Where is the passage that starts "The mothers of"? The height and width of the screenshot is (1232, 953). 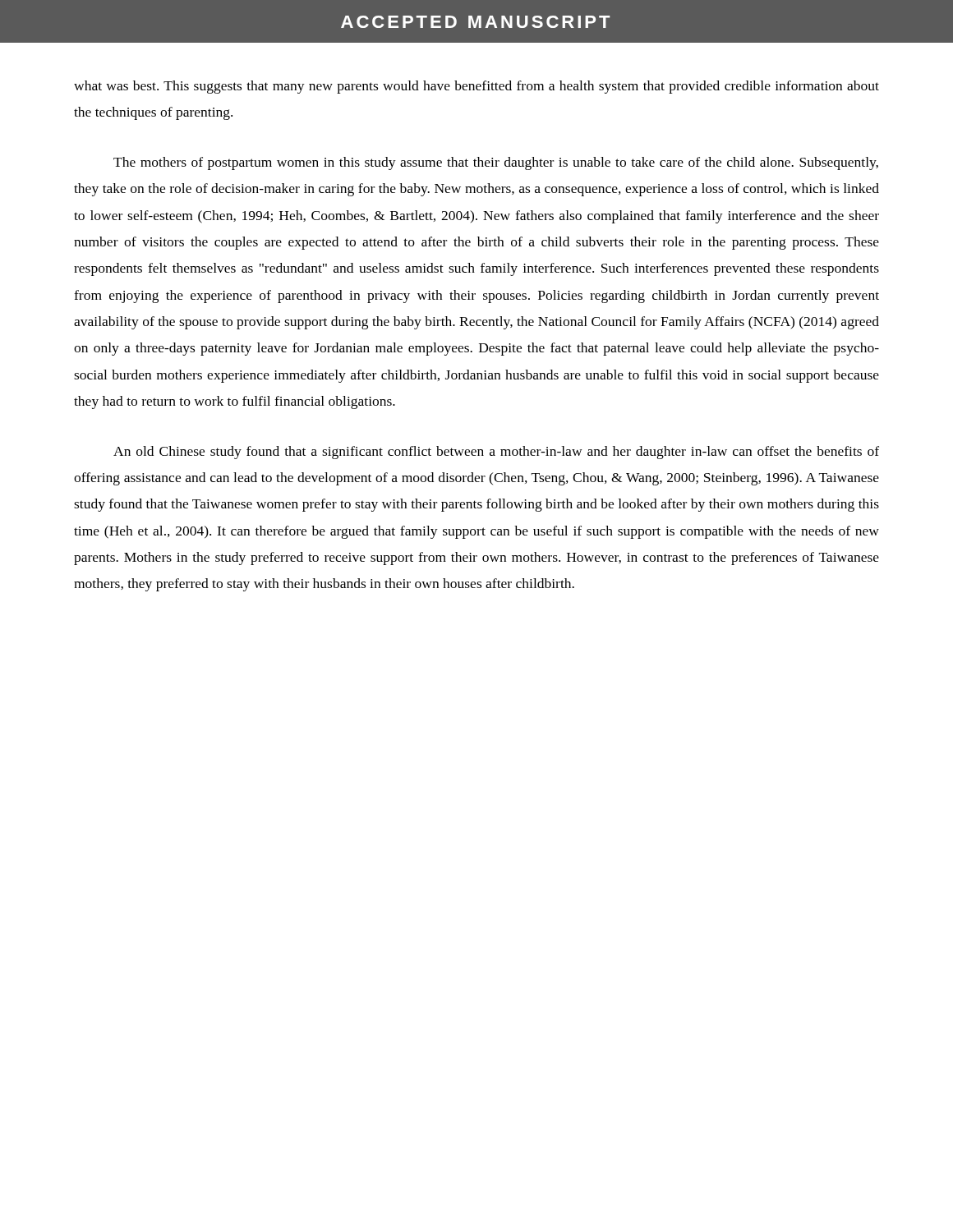pyautogui.click(x=476, y=281)
